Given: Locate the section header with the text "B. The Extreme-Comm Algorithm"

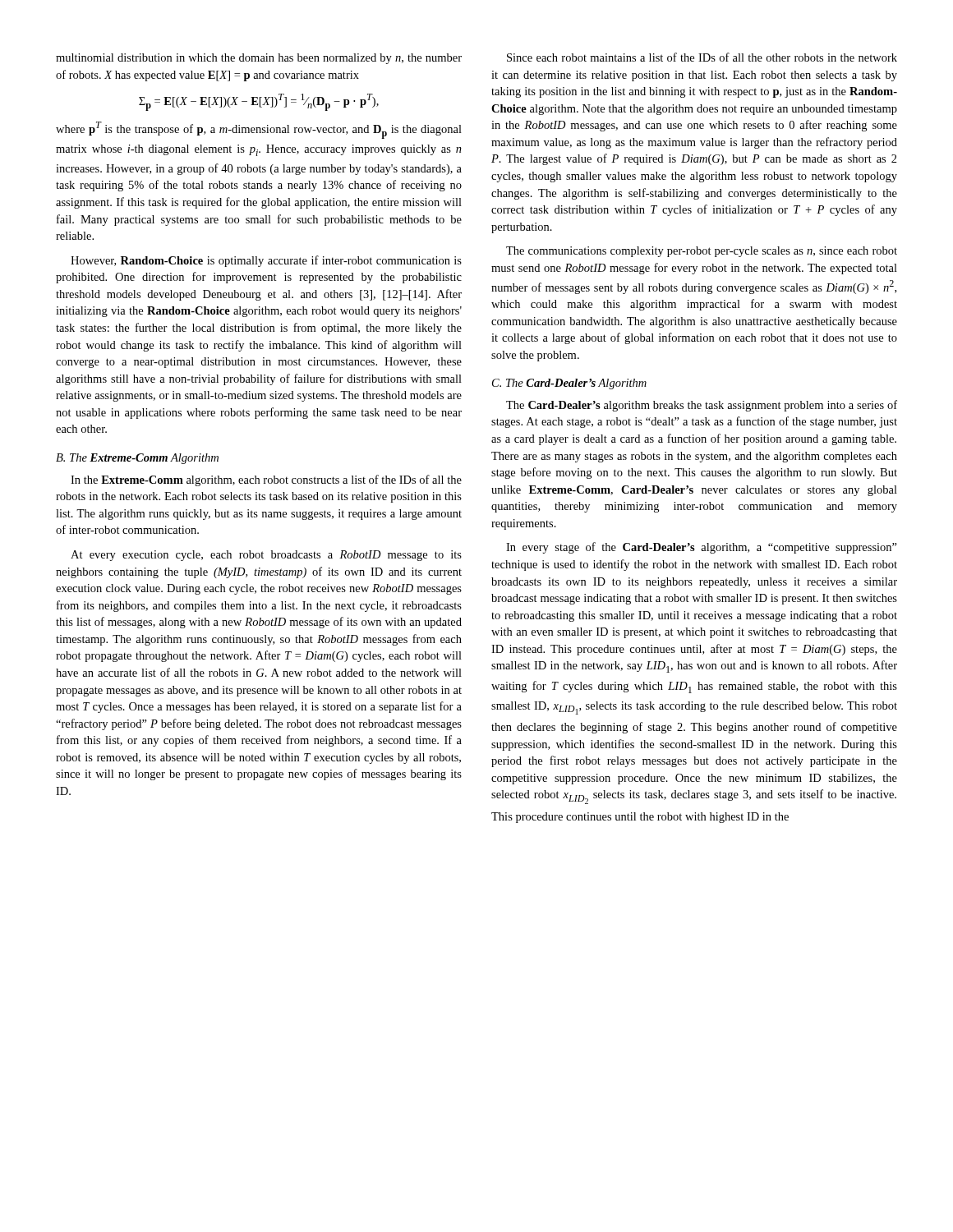Looking at the screenshot, I should [137, 459].
